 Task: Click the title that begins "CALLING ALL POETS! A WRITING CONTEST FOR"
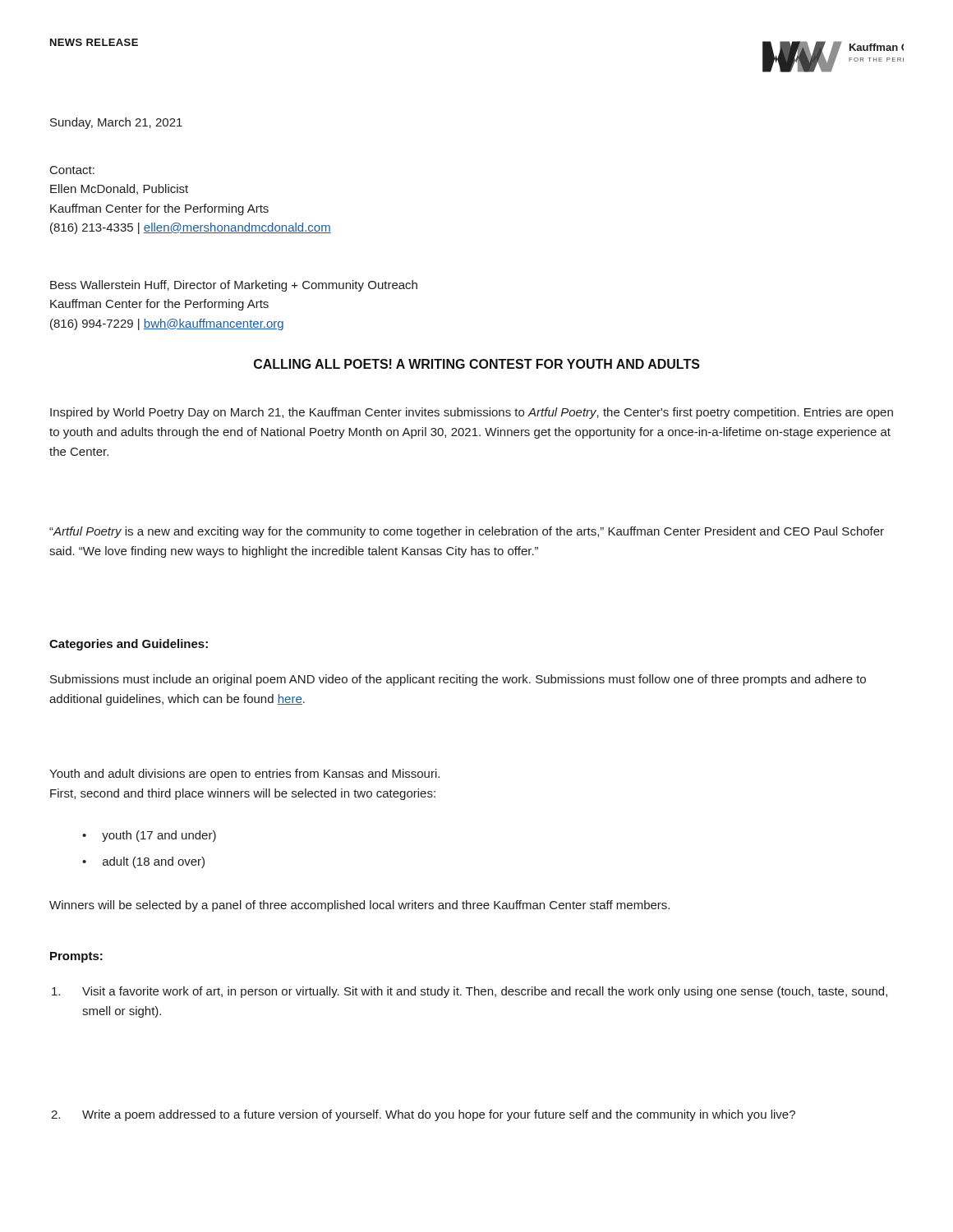point(476,364)
